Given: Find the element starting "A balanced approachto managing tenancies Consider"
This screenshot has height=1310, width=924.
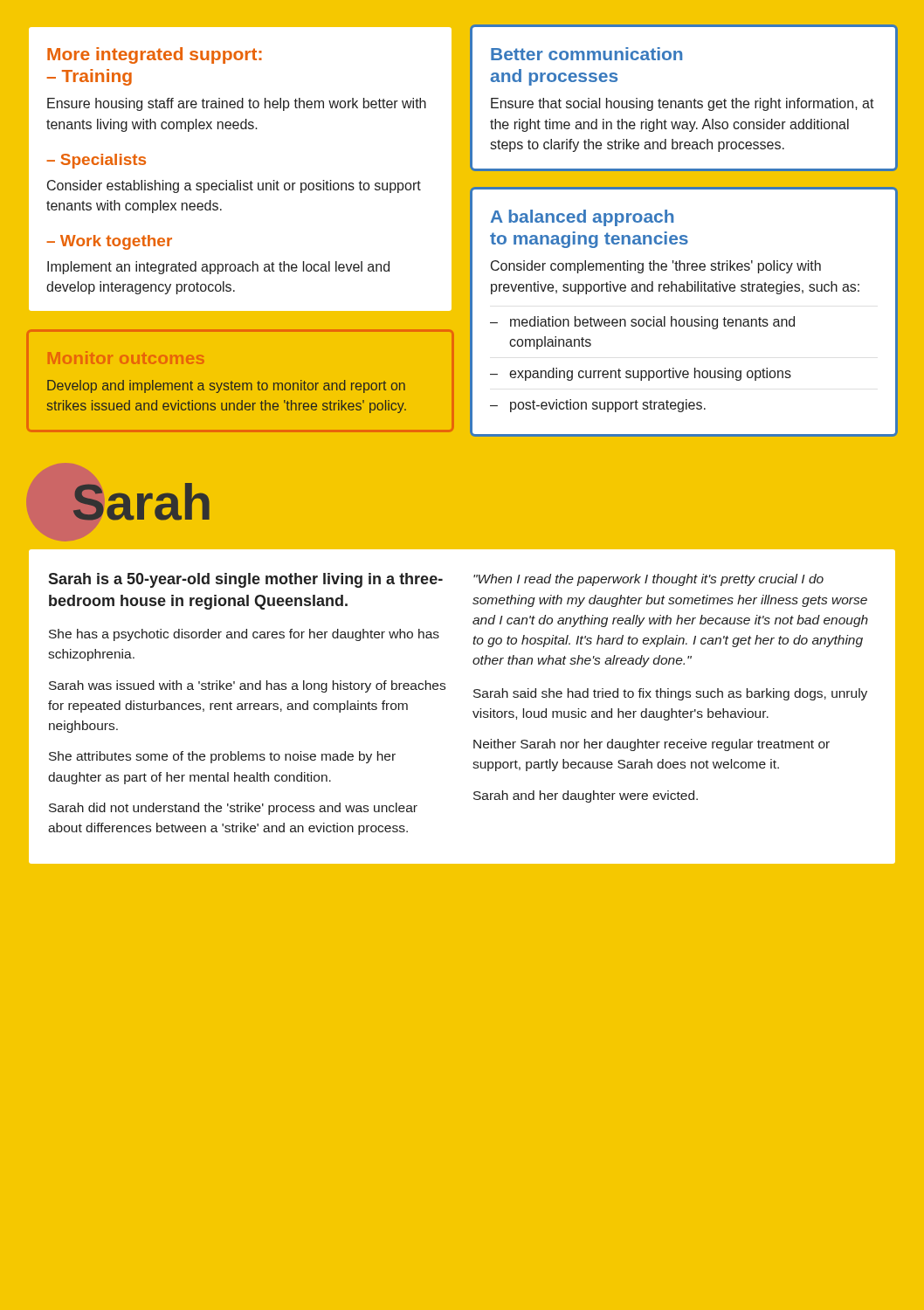Looking at the screenshot, I should point(684,313).
